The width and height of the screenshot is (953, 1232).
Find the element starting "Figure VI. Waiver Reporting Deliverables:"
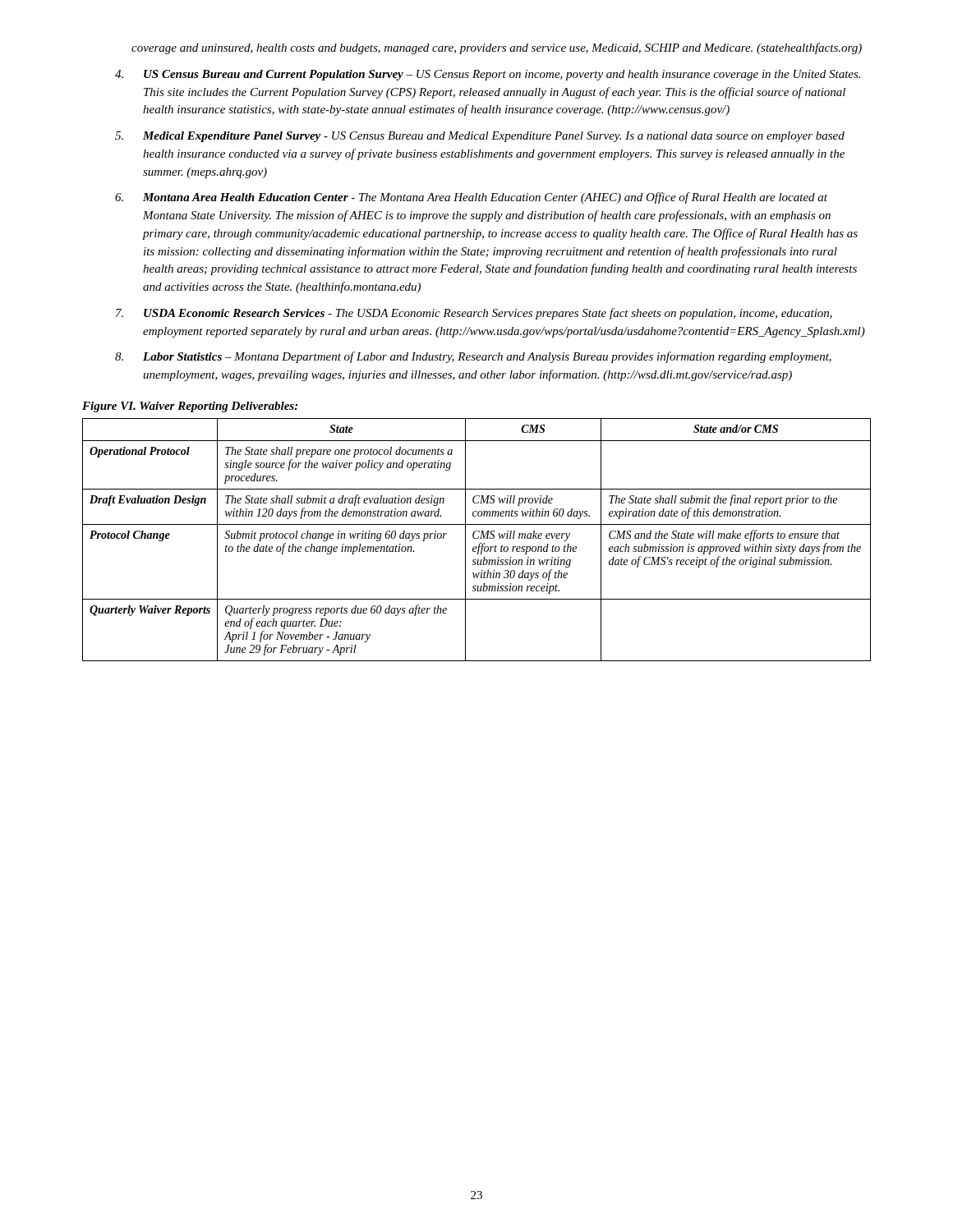tap(190, 406)
